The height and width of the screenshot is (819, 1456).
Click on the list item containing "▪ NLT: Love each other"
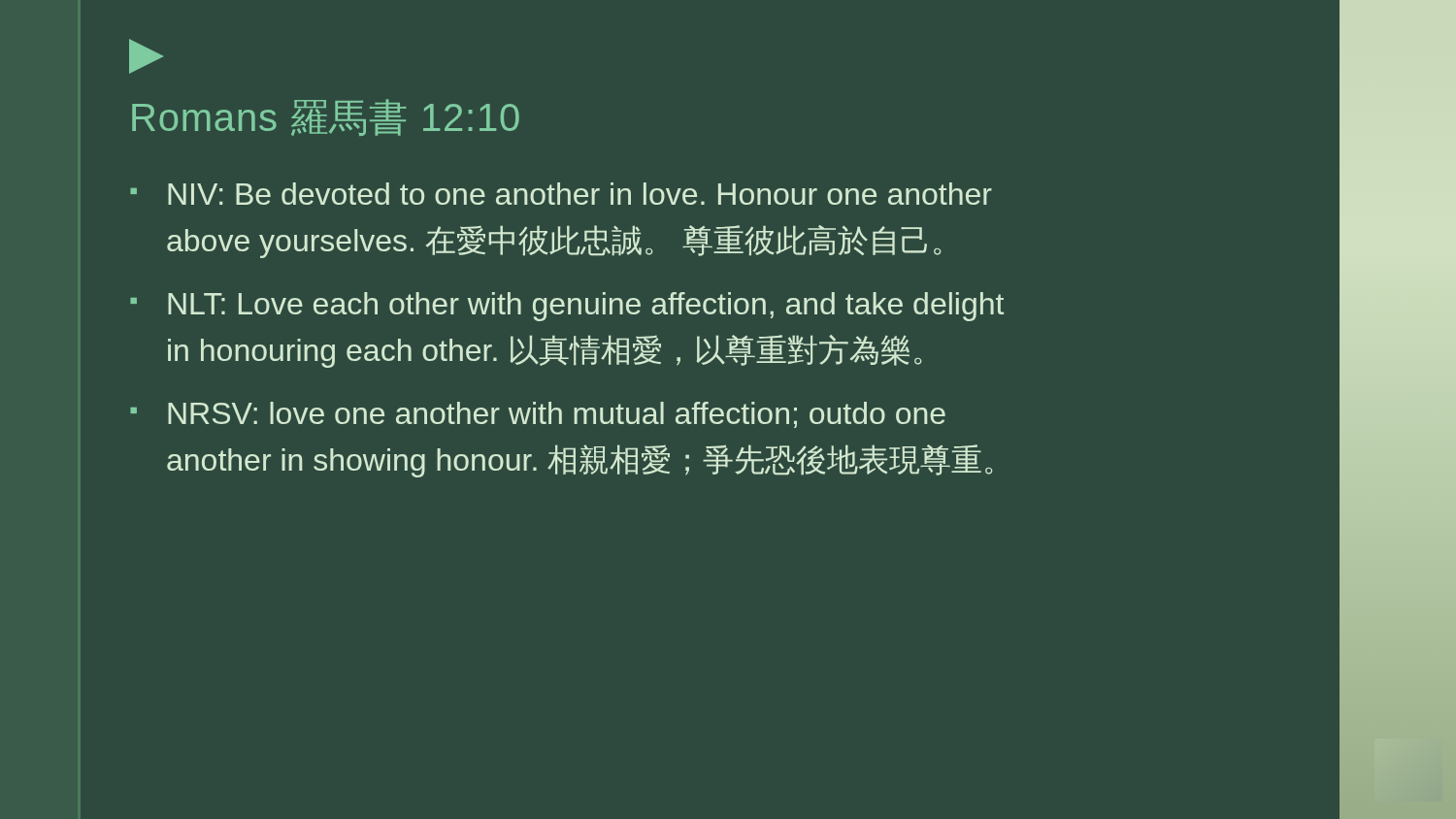coord(567,327)
